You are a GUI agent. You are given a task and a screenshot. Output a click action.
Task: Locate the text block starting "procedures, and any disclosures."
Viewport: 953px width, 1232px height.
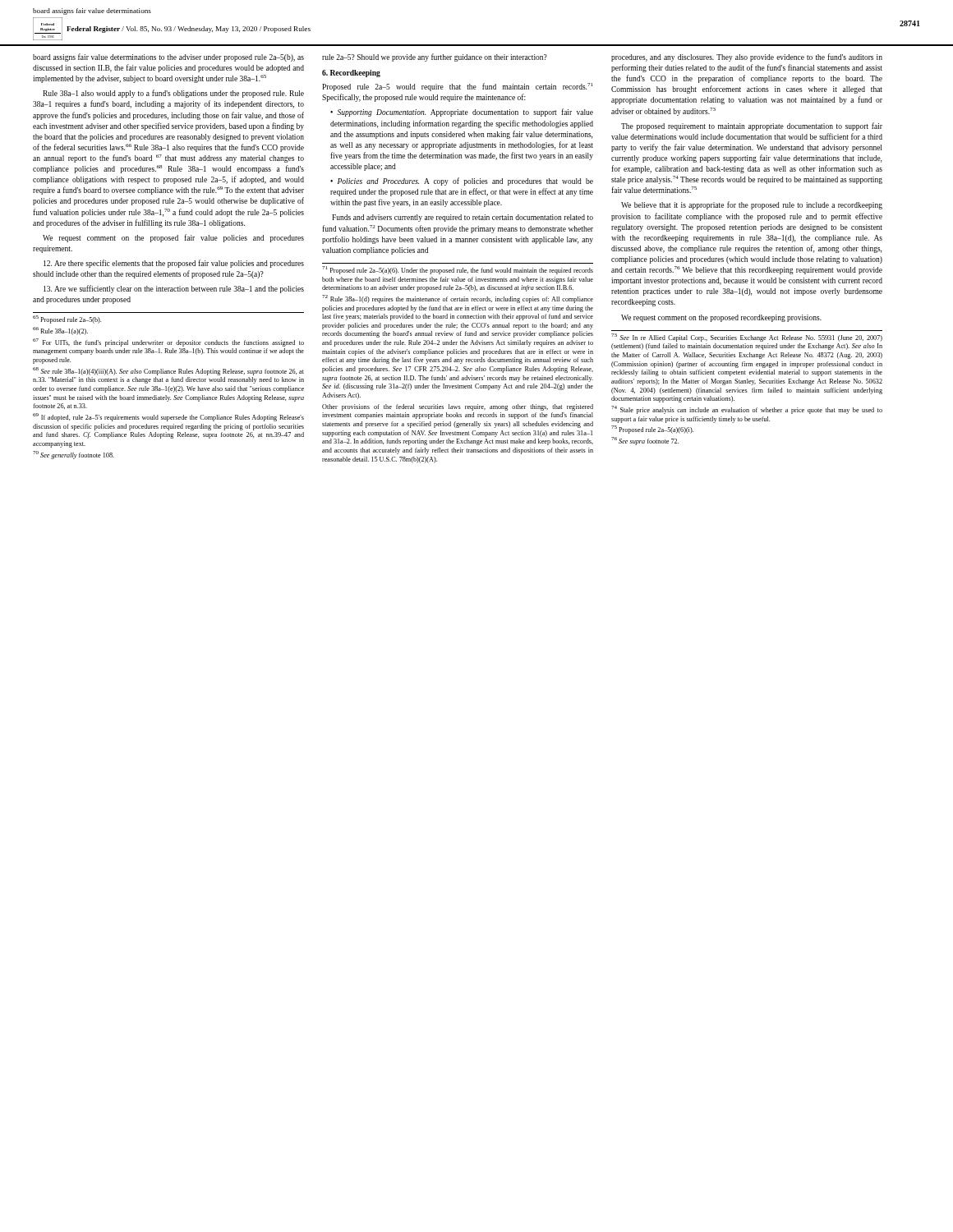[x=747, y=188]
